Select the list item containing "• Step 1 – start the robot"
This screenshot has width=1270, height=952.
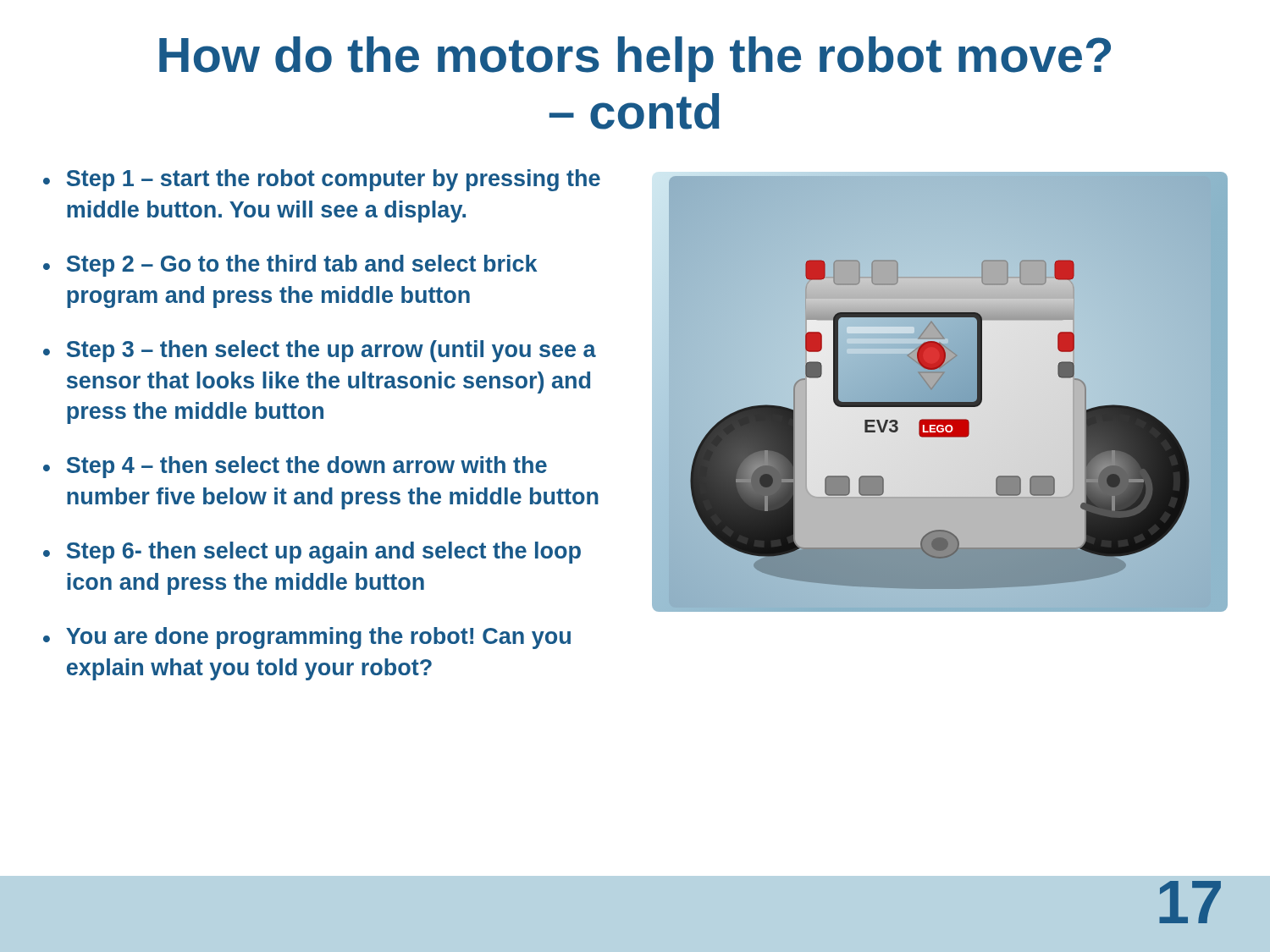330,194
